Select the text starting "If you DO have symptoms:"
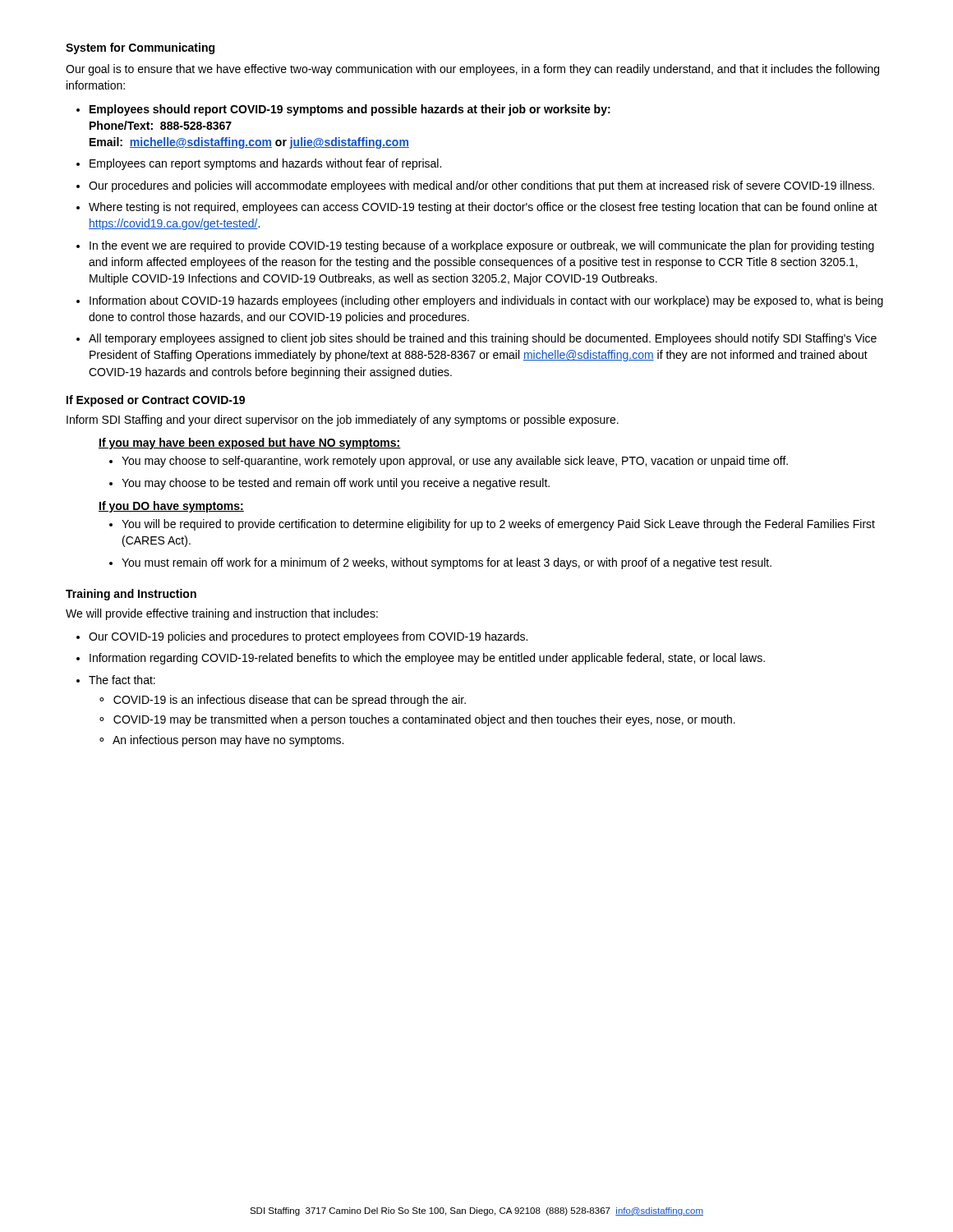The width and height of the screenshot is (953, 1232). pyautogui.click(x=171, y=506)
